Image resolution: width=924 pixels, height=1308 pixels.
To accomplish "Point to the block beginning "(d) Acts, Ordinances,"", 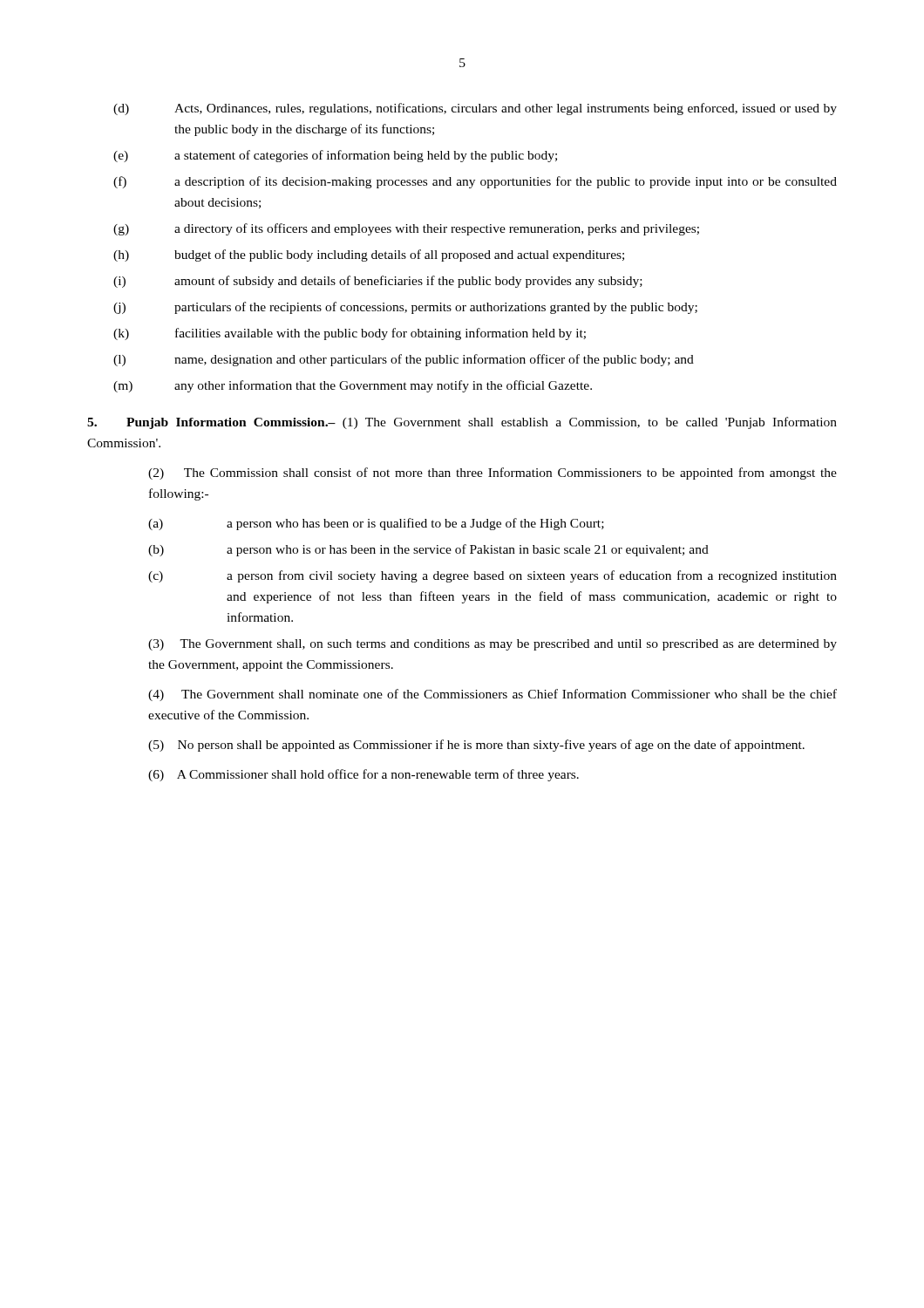I will pos(462,119).
